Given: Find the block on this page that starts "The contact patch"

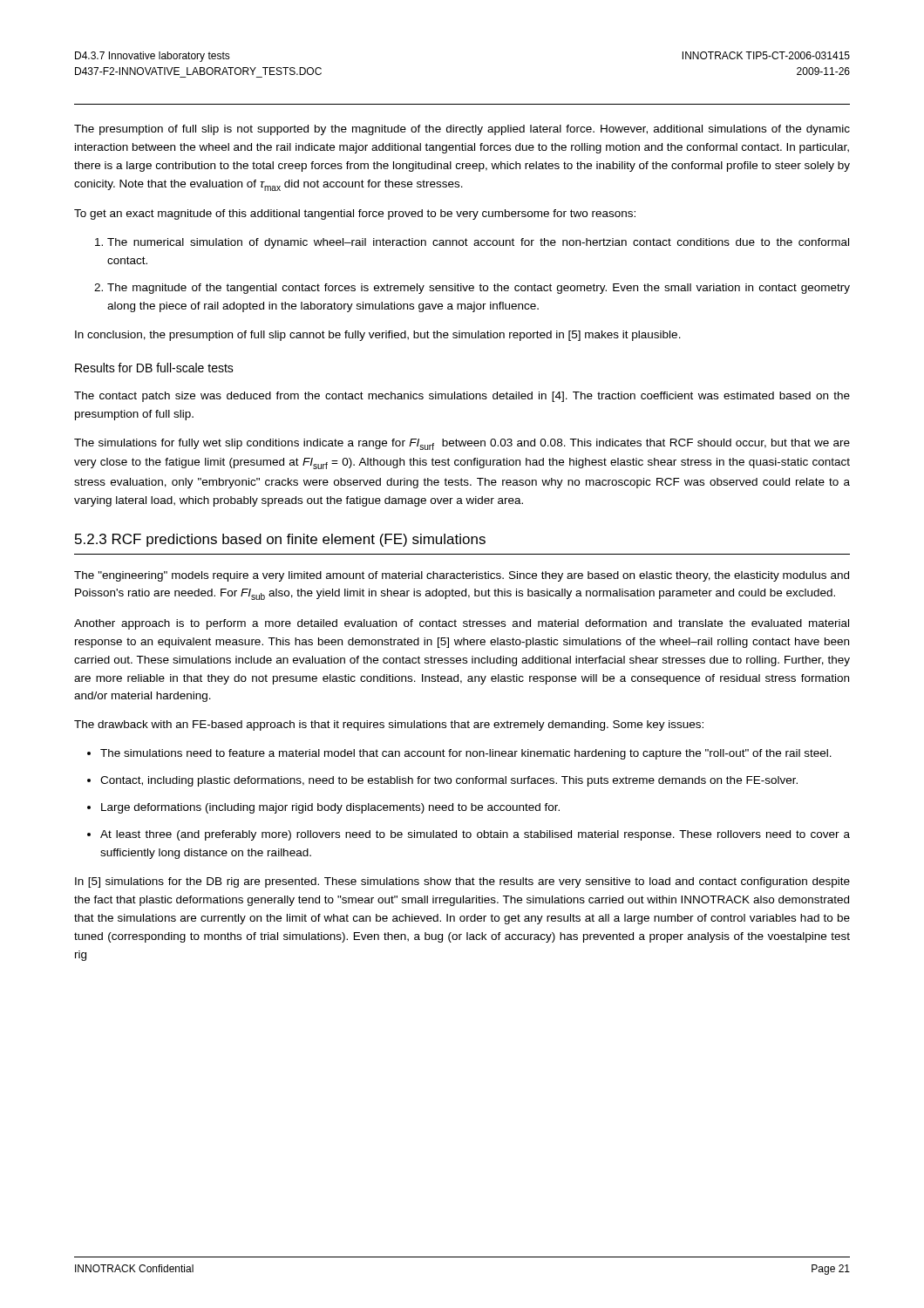Looking at the screenshot, I should pyautogui.click(x=462, y=406).
